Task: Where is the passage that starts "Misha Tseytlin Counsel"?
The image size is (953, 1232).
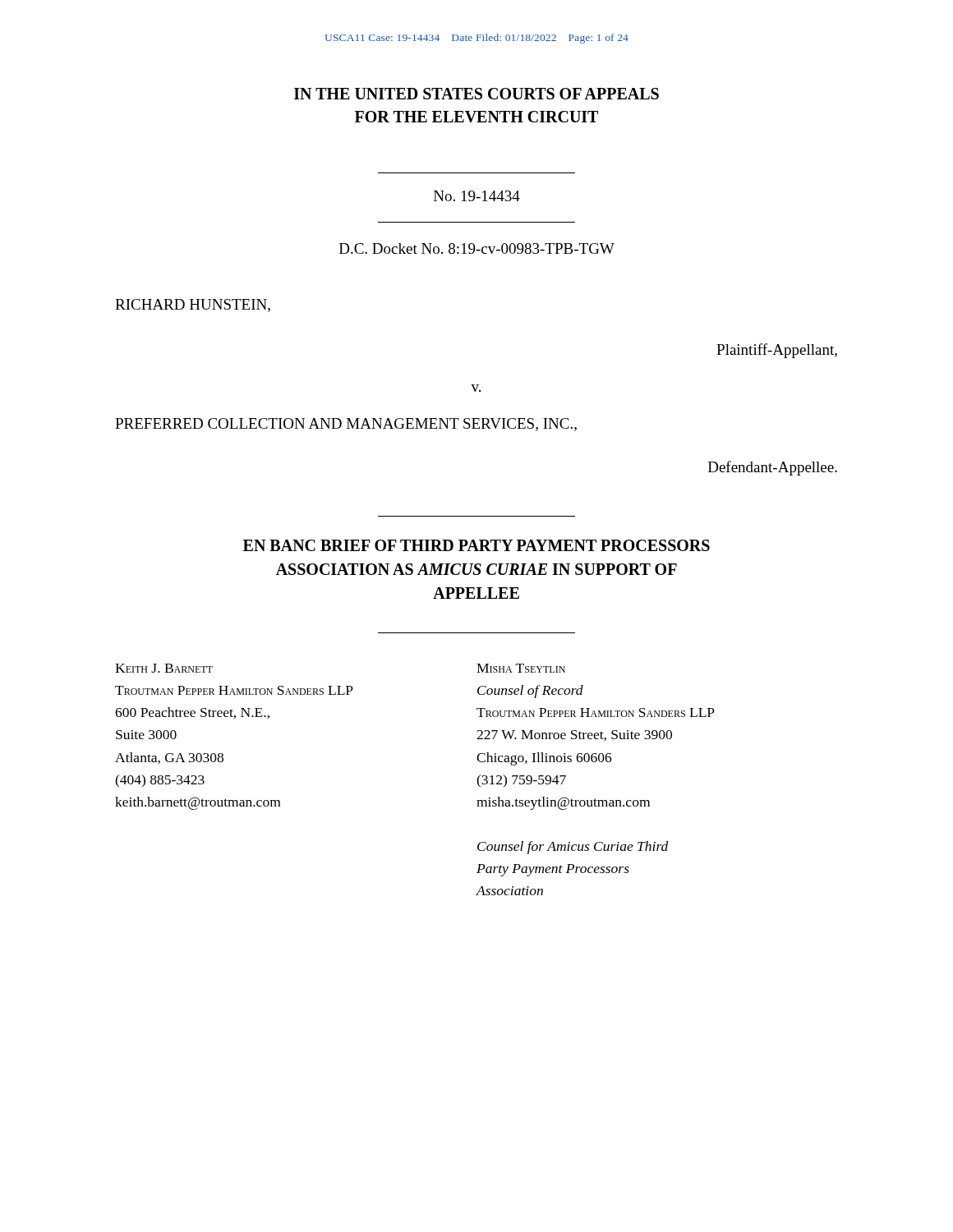Action: 521,668
